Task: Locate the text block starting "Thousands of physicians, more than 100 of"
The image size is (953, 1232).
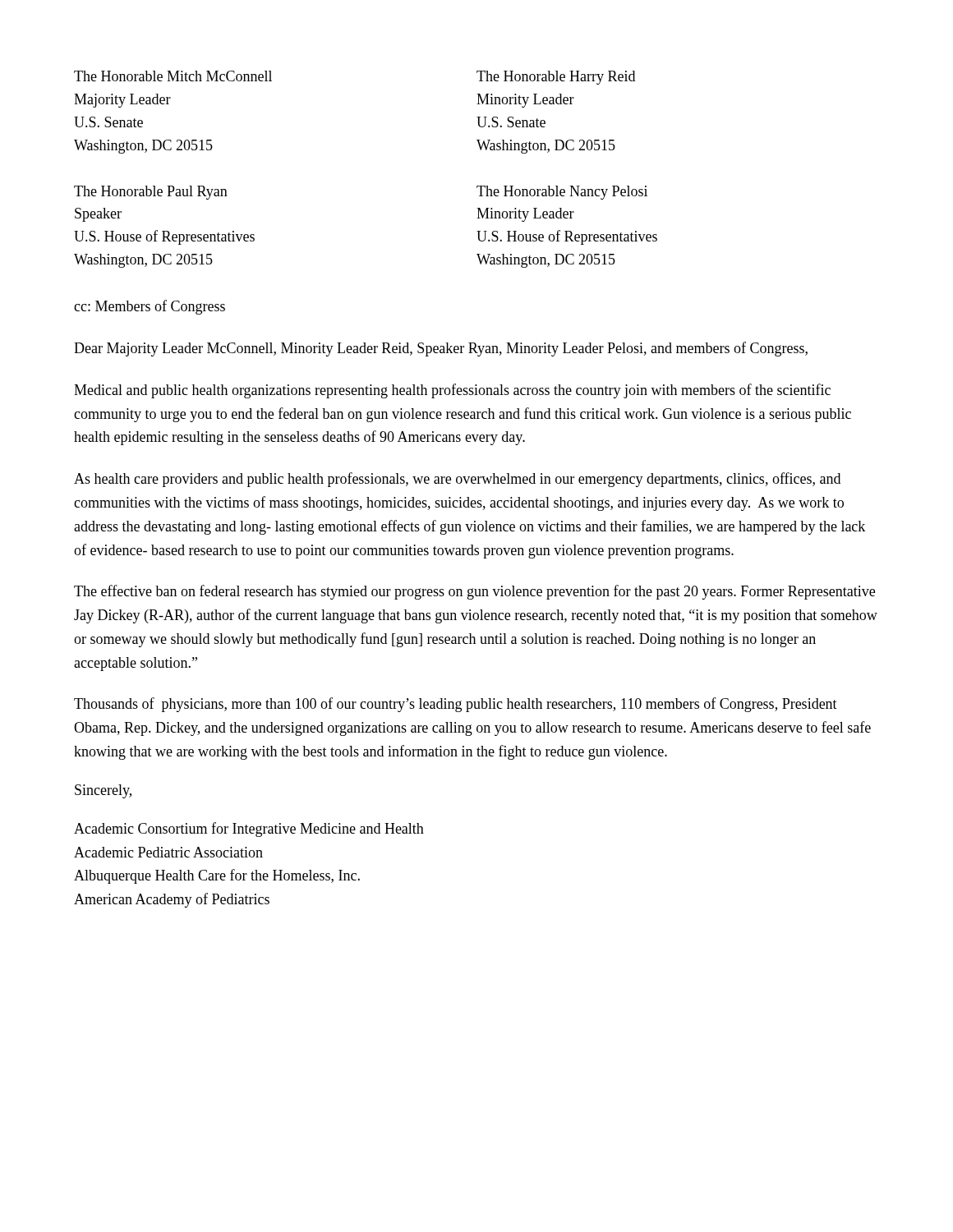Action: point(472,728)
